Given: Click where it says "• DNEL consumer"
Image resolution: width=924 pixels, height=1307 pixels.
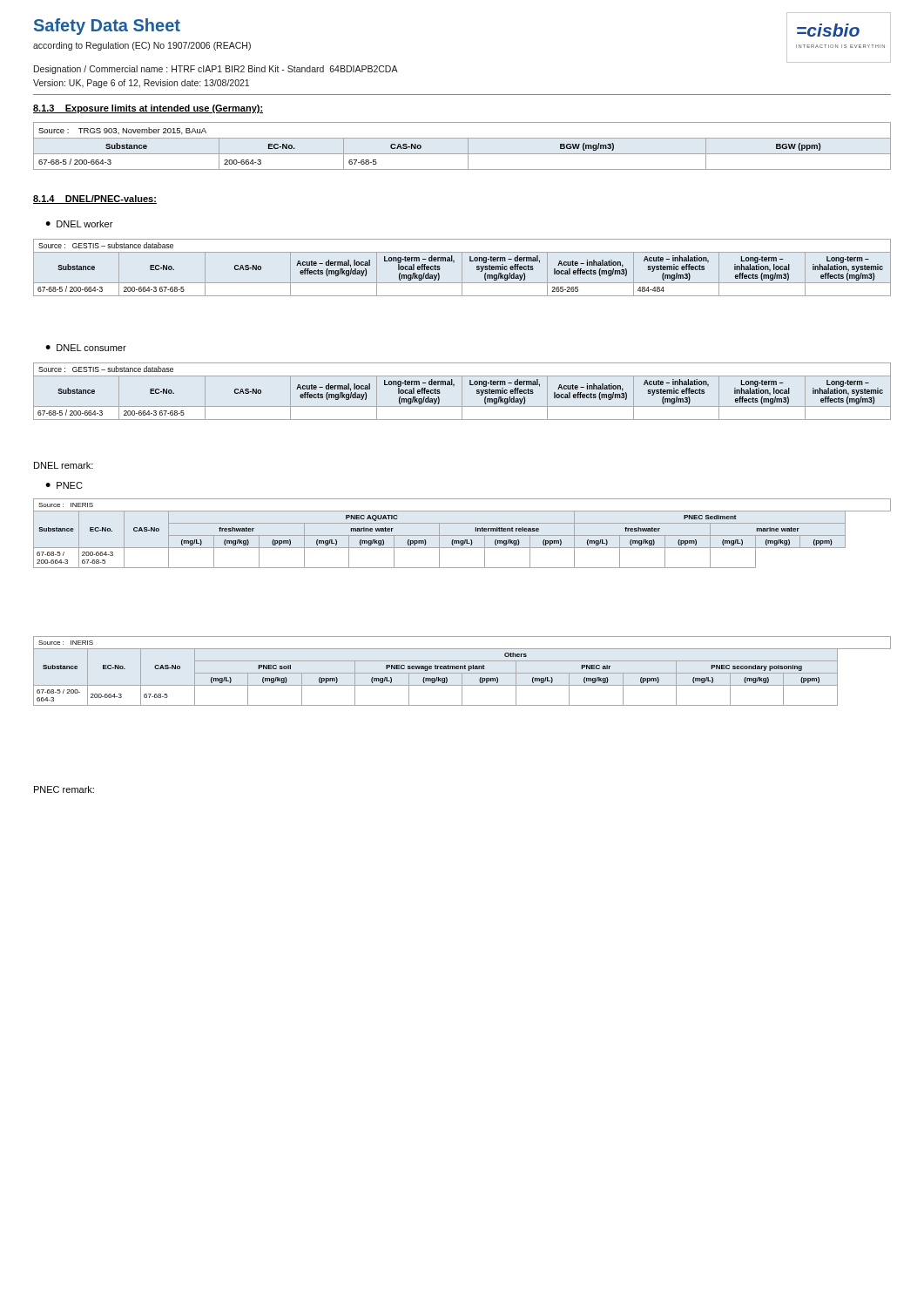Looking at the screenshot, I should coord(86,348).
